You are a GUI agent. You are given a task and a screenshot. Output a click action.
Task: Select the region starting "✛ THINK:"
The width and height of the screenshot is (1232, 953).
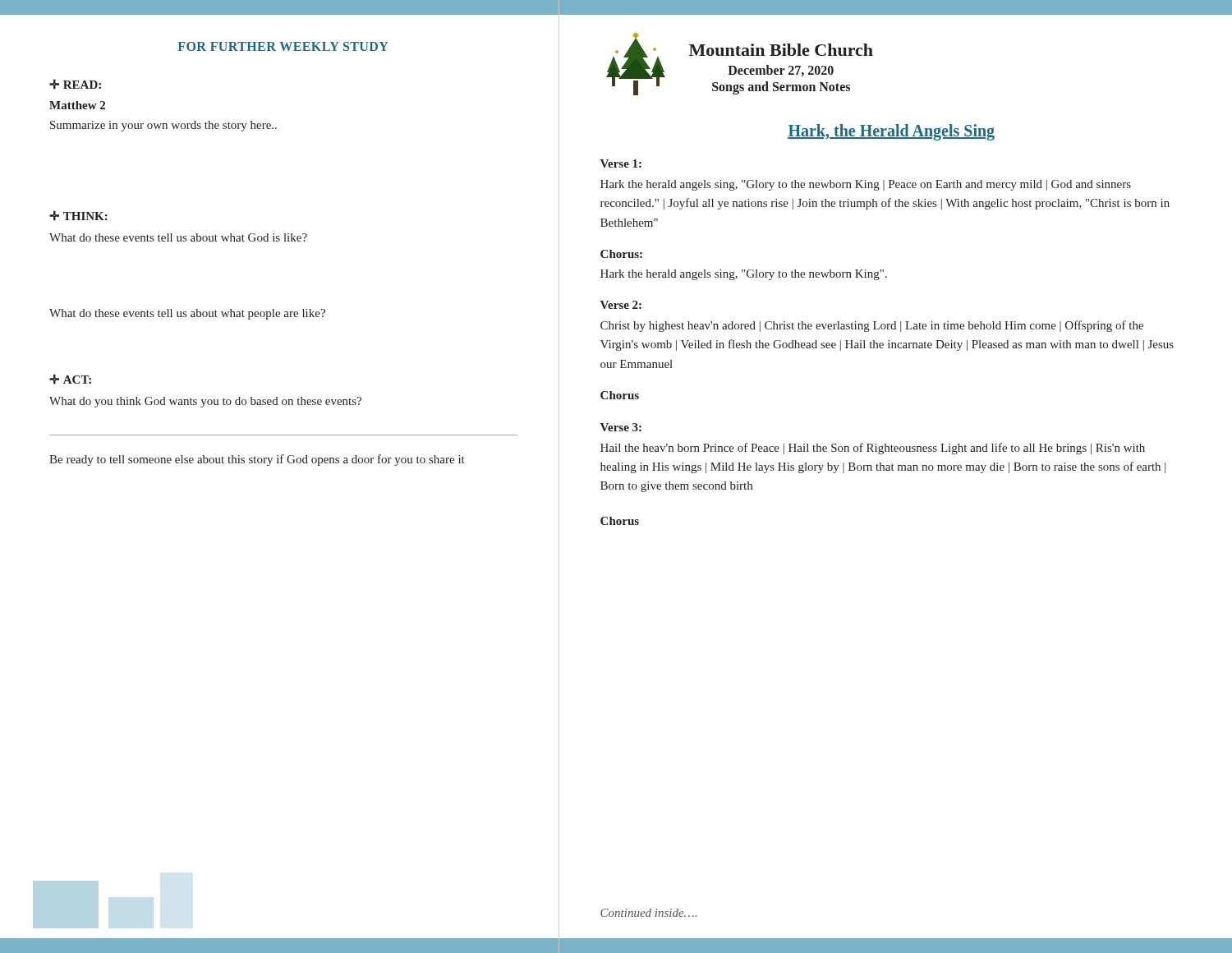tap(79, 216)
